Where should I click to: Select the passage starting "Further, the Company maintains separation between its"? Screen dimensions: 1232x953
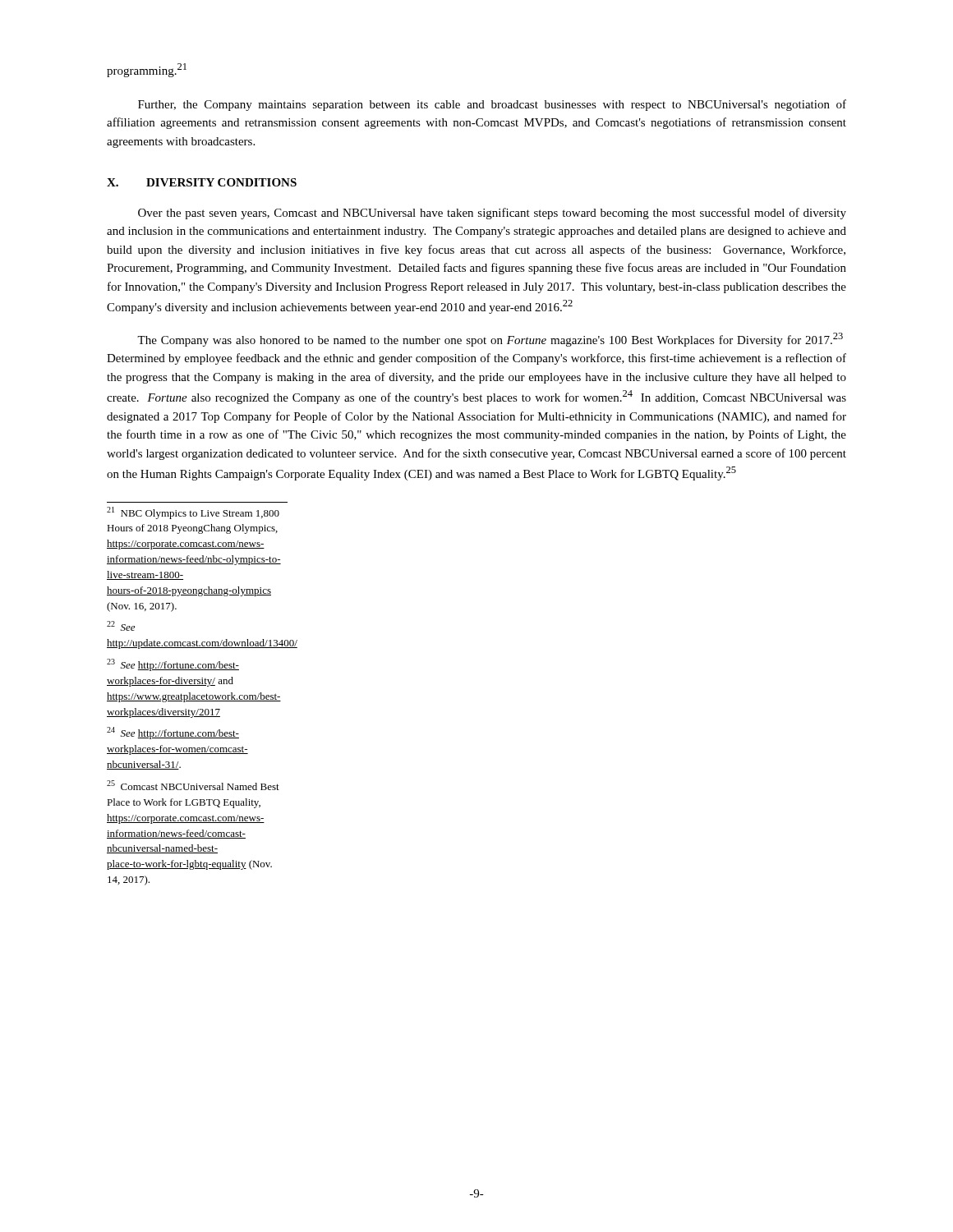[476, 123]
